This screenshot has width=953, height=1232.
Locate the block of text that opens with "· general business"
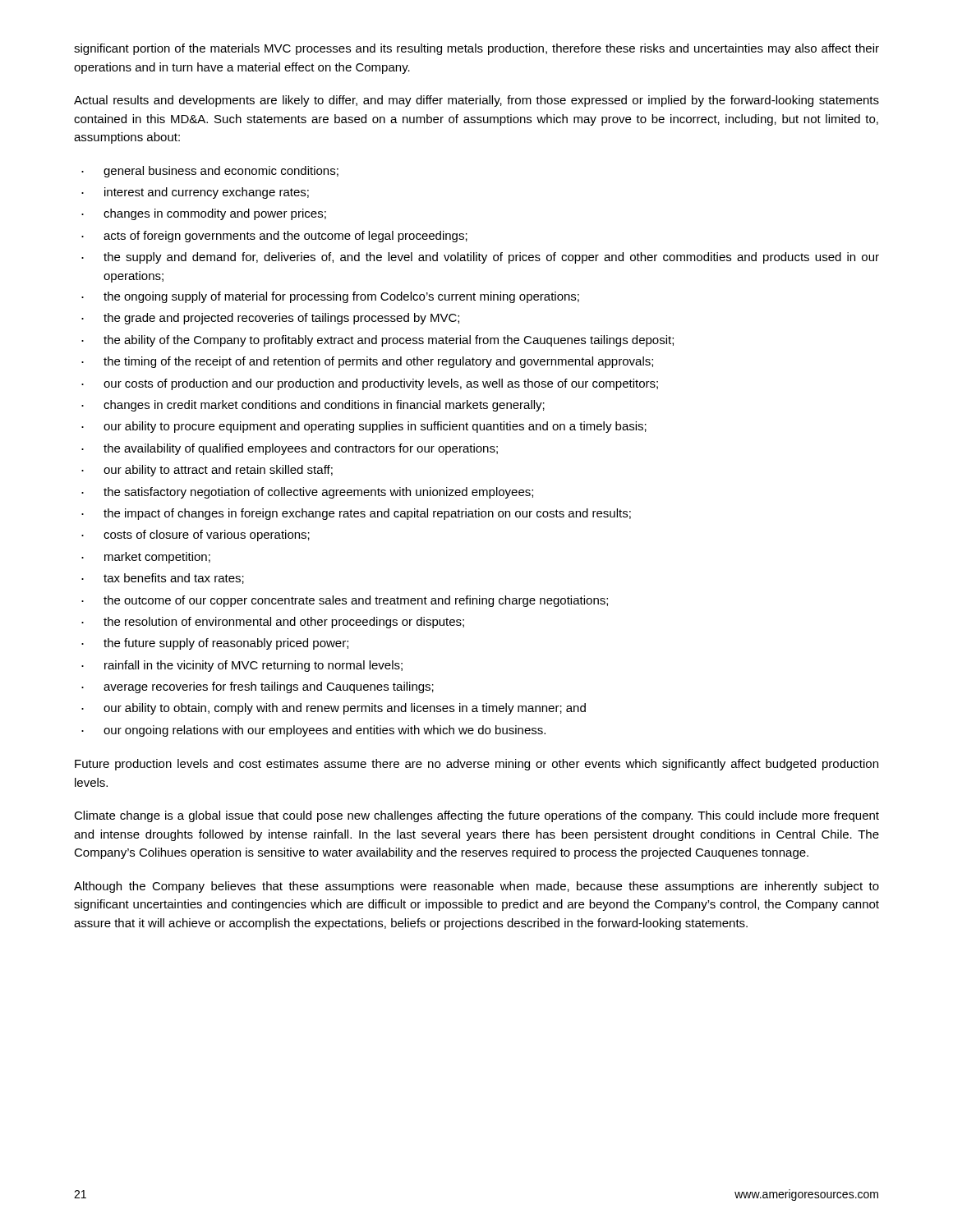tap(210, 172)
